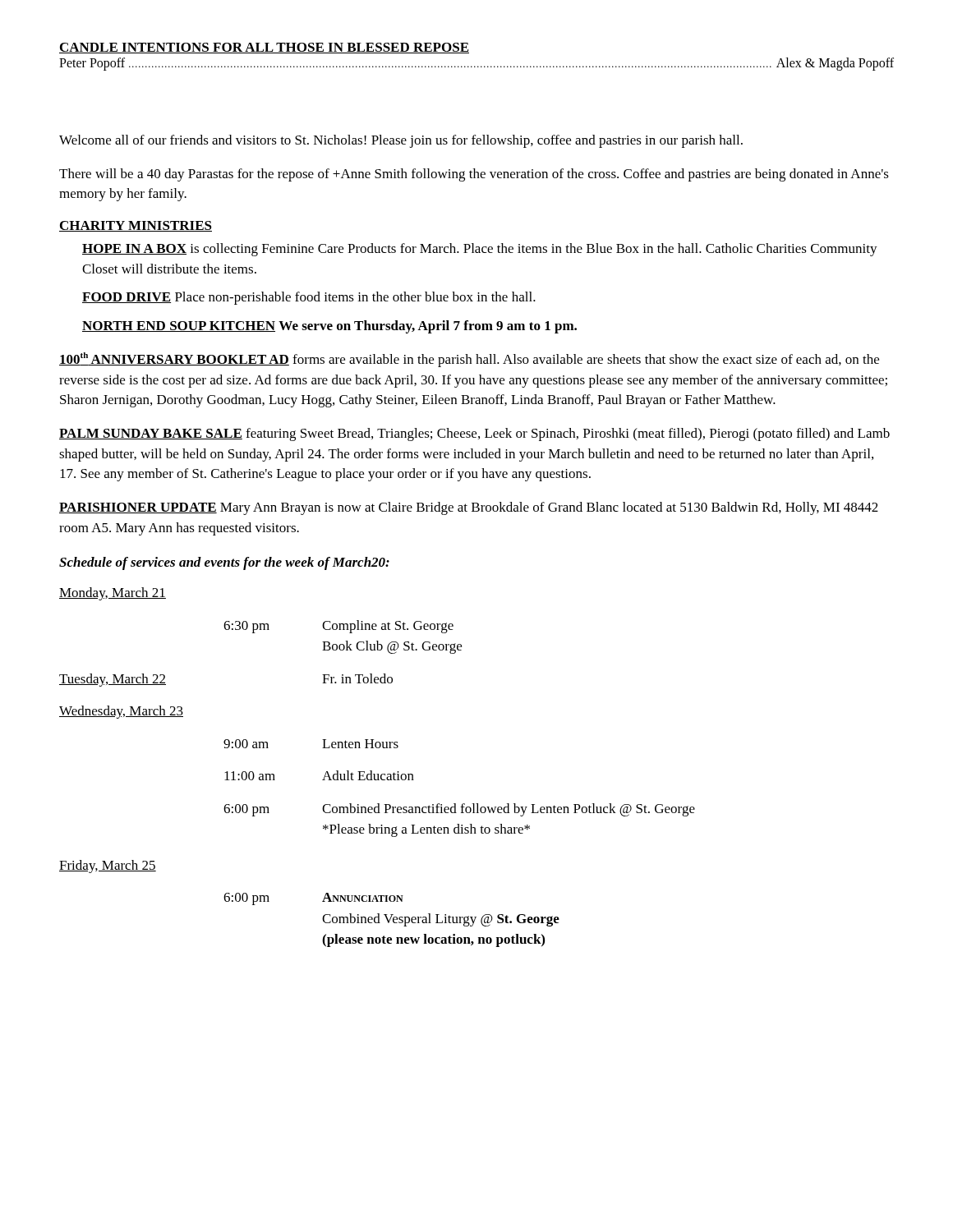
Task: Locate the block of text that opens with "FOOD DRIVE Place non-perishable food items"
Action: pyautogui.click(x=309, y=297)
